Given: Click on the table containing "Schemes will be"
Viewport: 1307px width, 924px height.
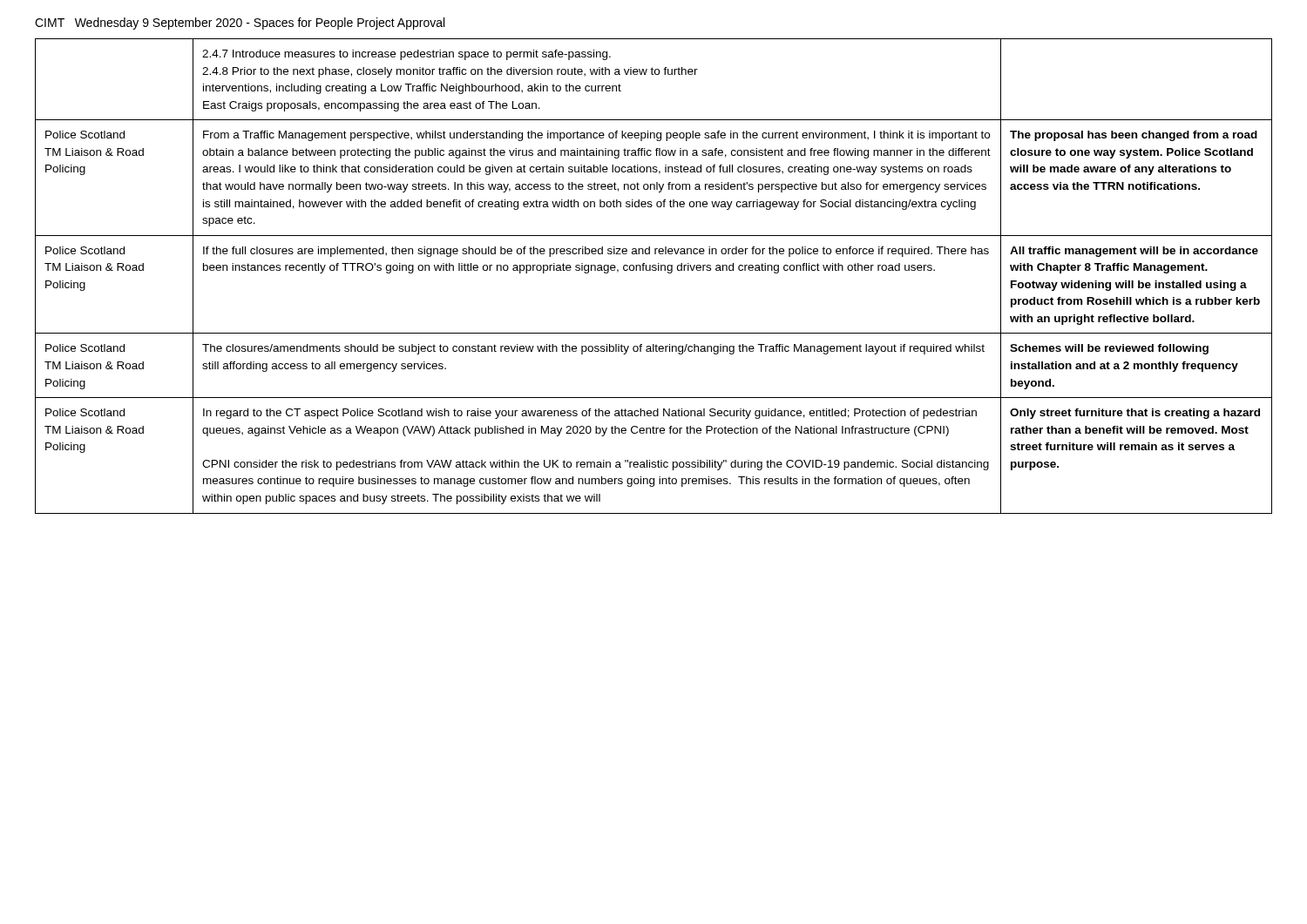Looking at the screenshot, I should tap(654, 276).
